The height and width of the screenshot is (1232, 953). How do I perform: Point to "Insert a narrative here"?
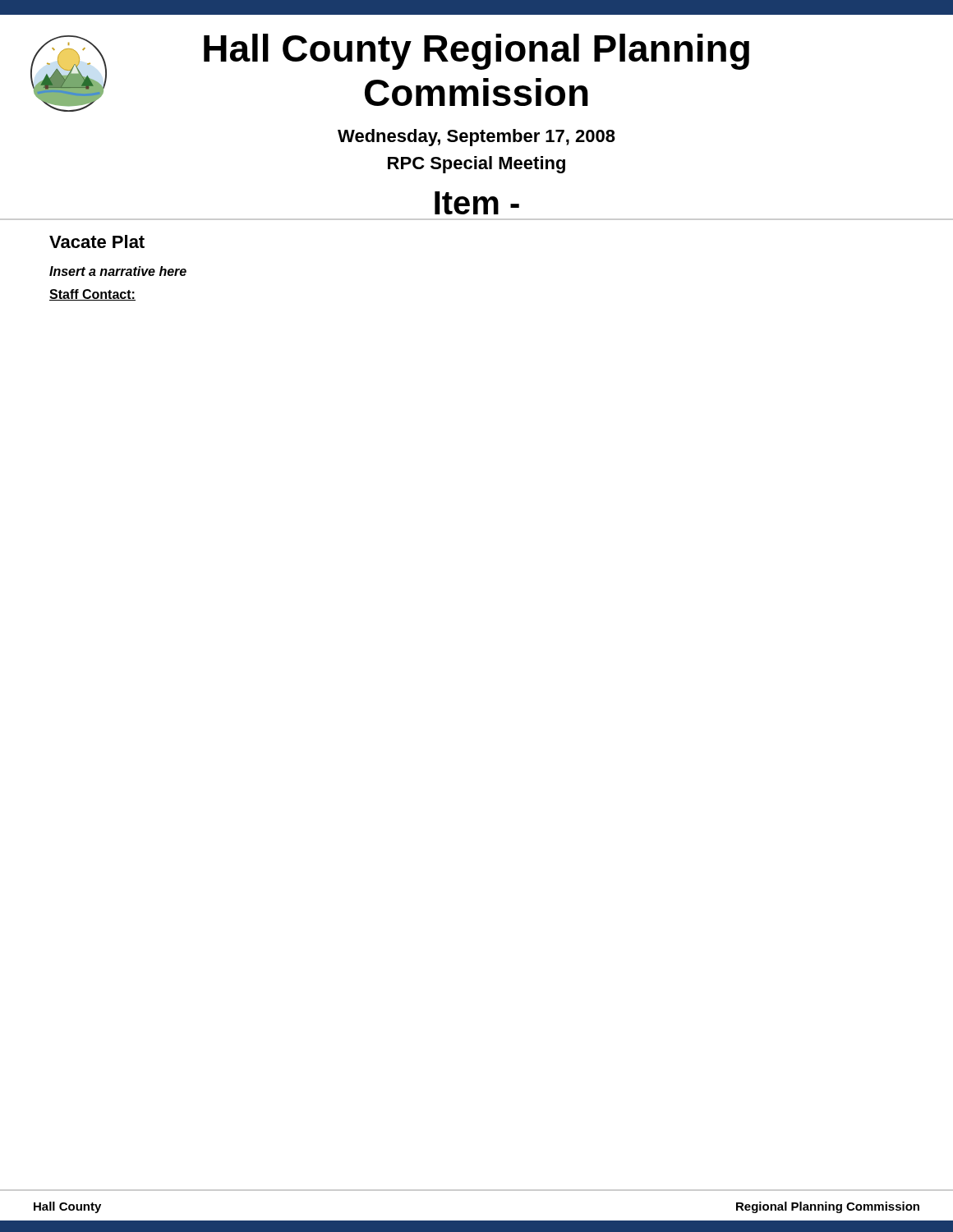click(x=118, y=271)
